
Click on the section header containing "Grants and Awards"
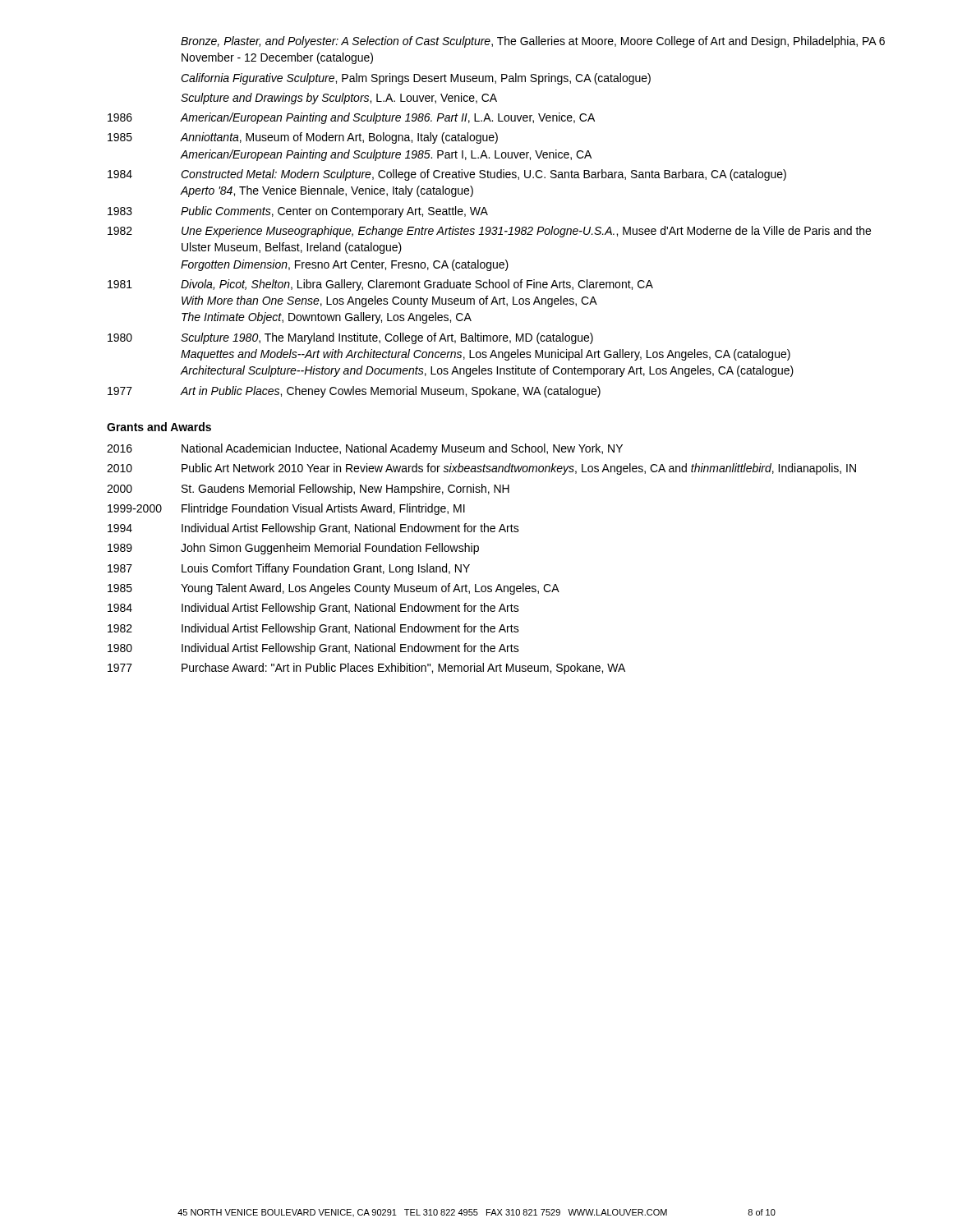[159, 427]
